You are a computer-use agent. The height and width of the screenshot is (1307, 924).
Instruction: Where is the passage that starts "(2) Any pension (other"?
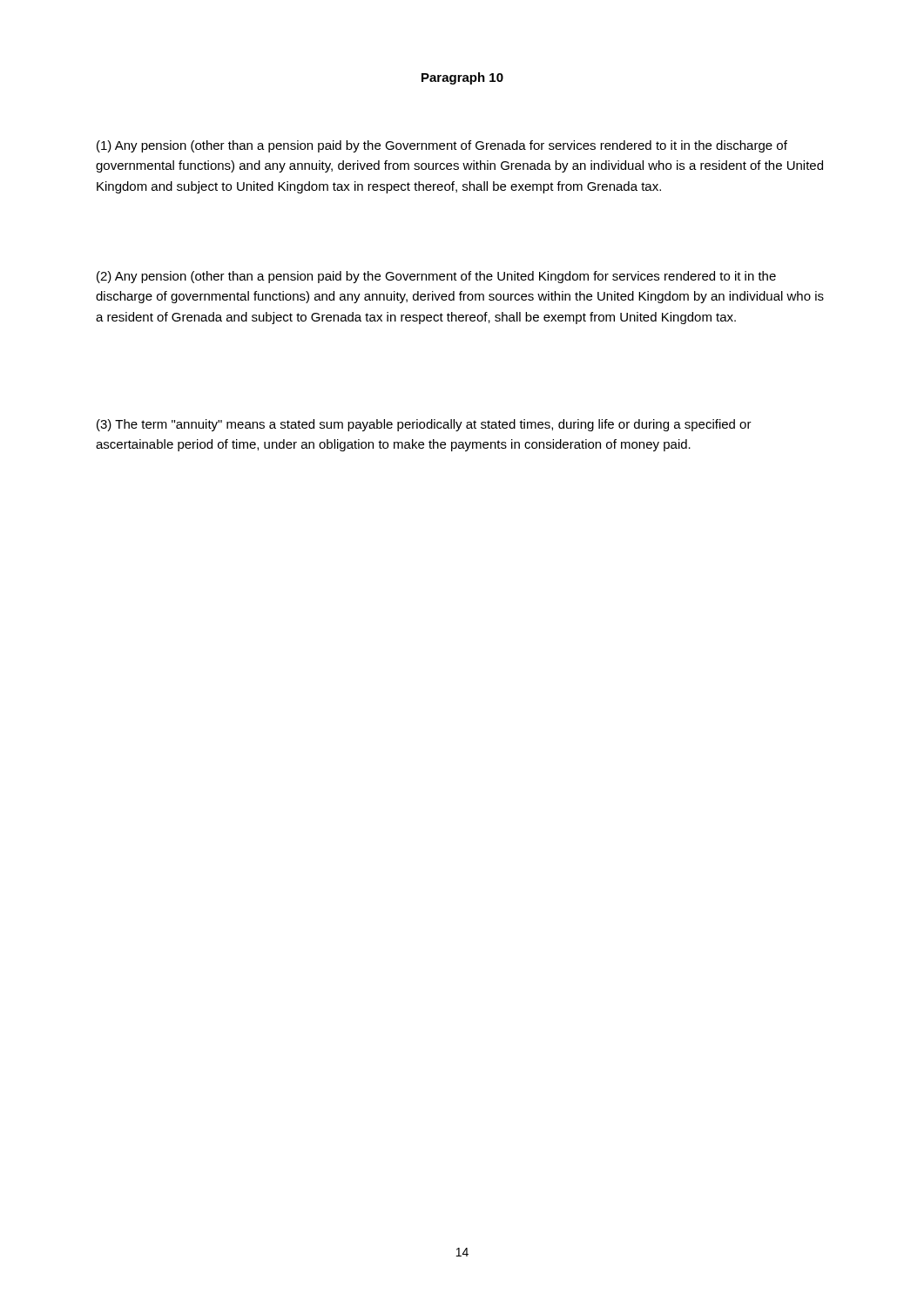tap(460, 296)
